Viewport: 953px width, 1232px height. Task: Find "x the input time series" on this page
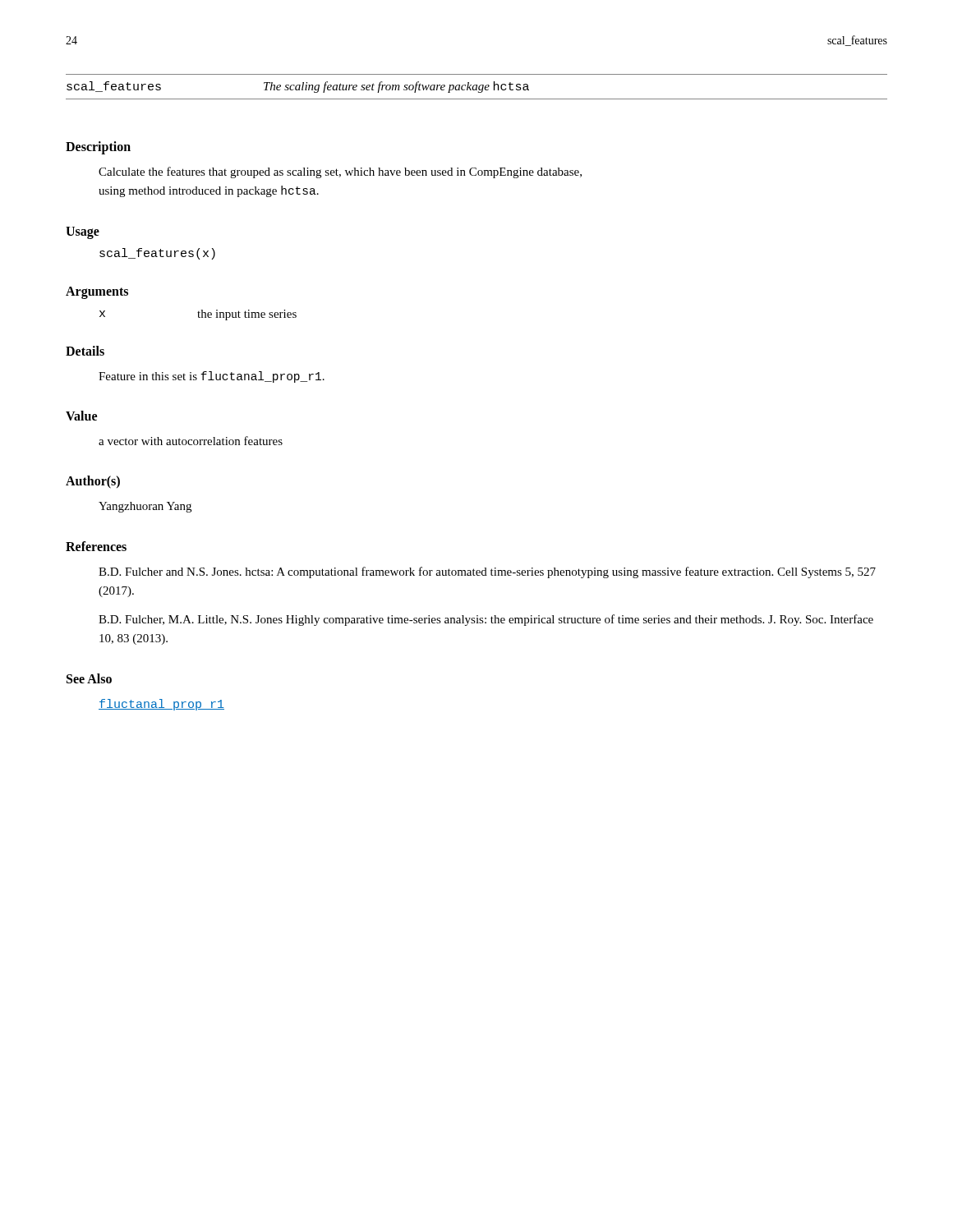[198, 314]
